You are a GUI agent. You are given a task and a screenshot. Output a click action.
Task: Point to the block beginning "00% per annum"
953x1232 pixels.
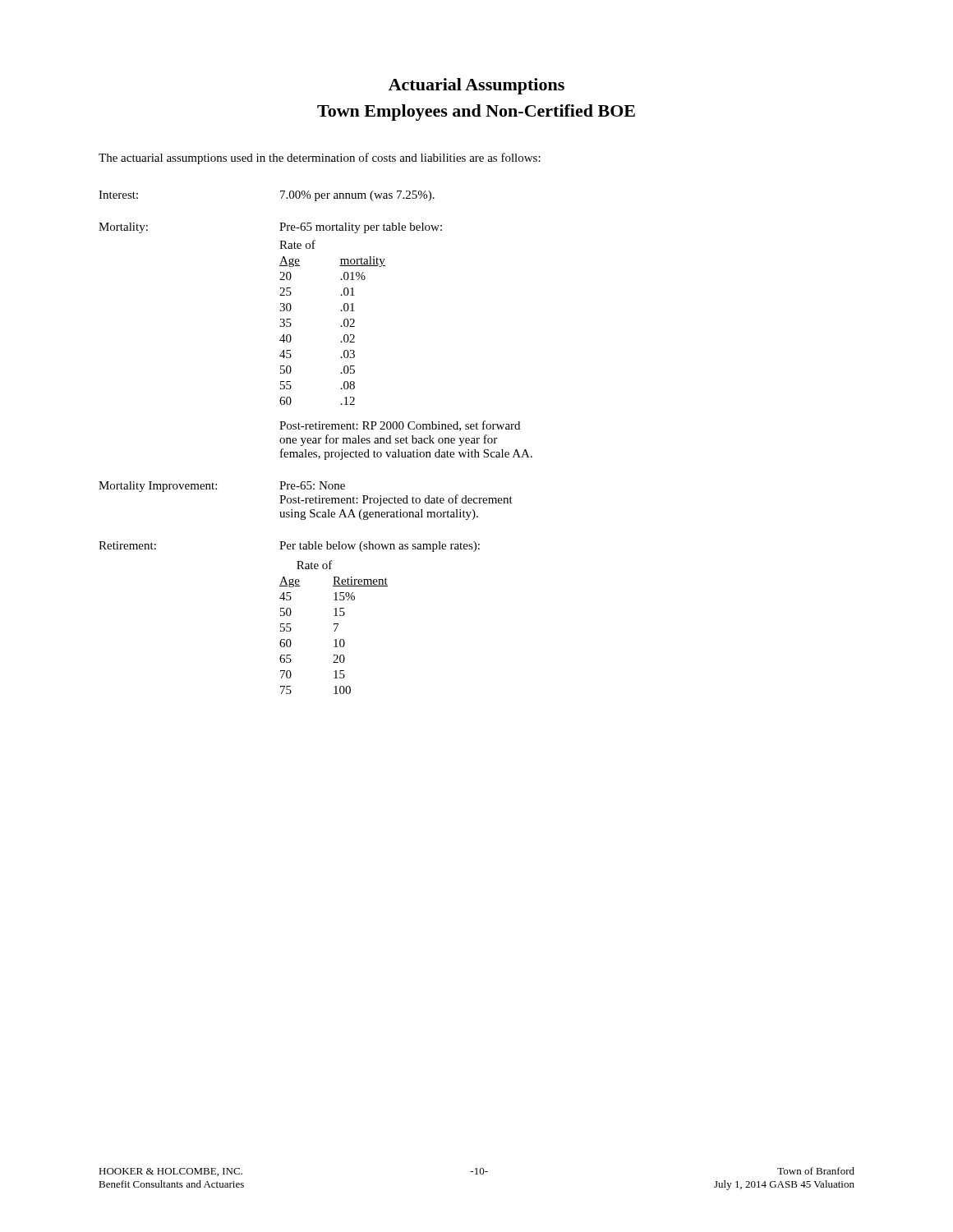(x=357, y=195)
